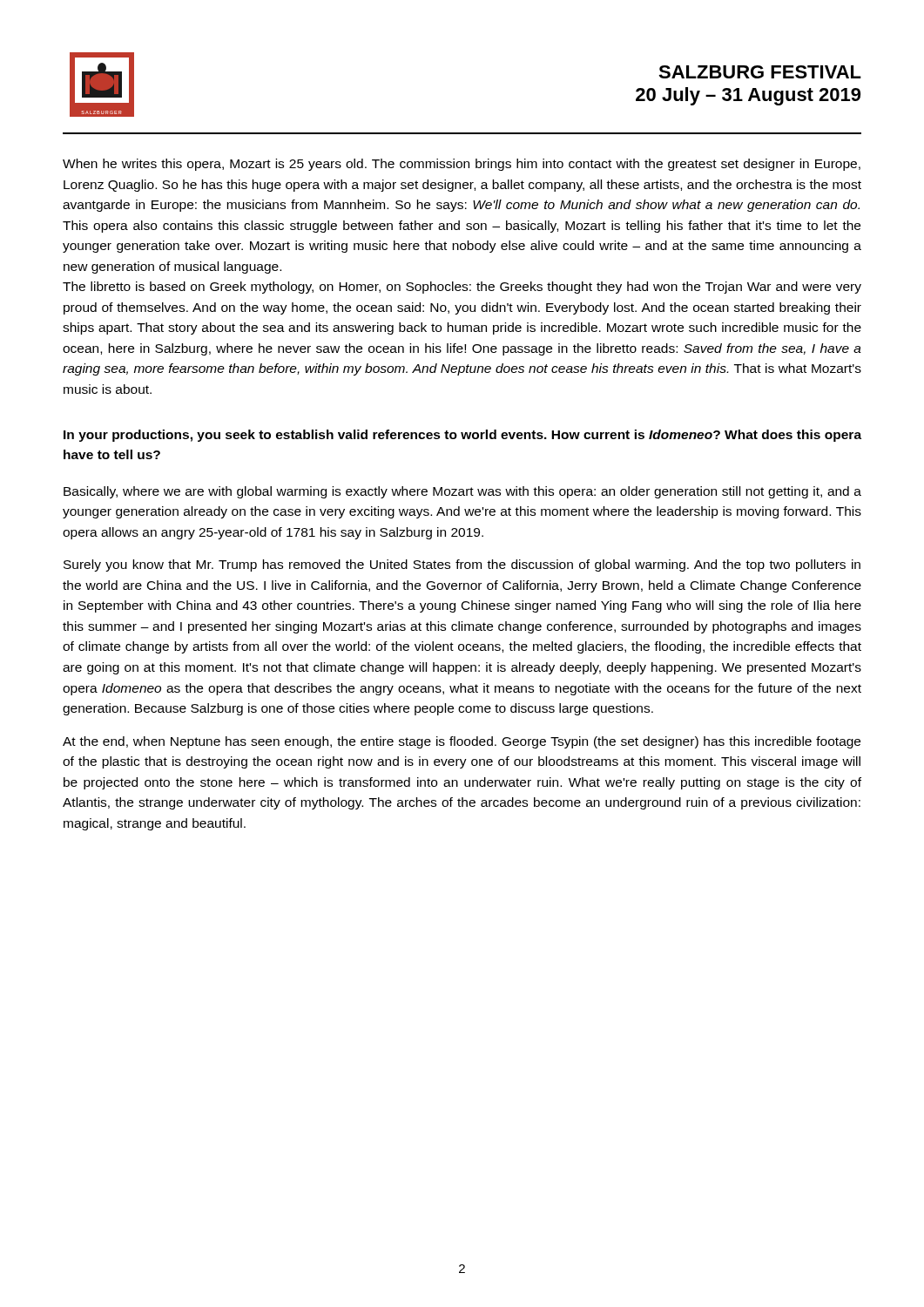Find the logo
This screenshot has height=1307, width=924.
tap(102, 85)
